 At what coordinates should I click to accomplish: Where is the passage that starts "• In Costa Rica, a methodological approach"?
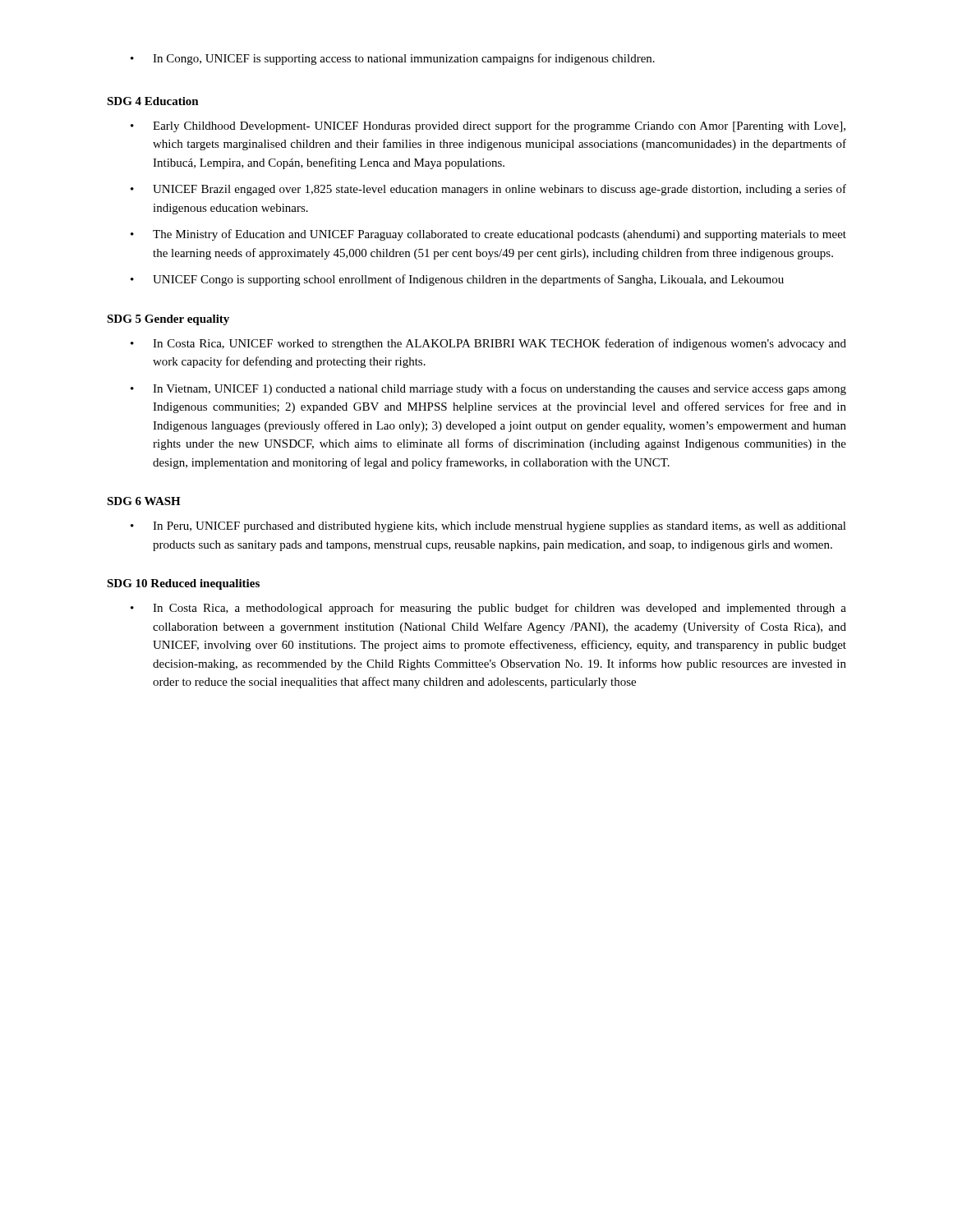[488, 645]
